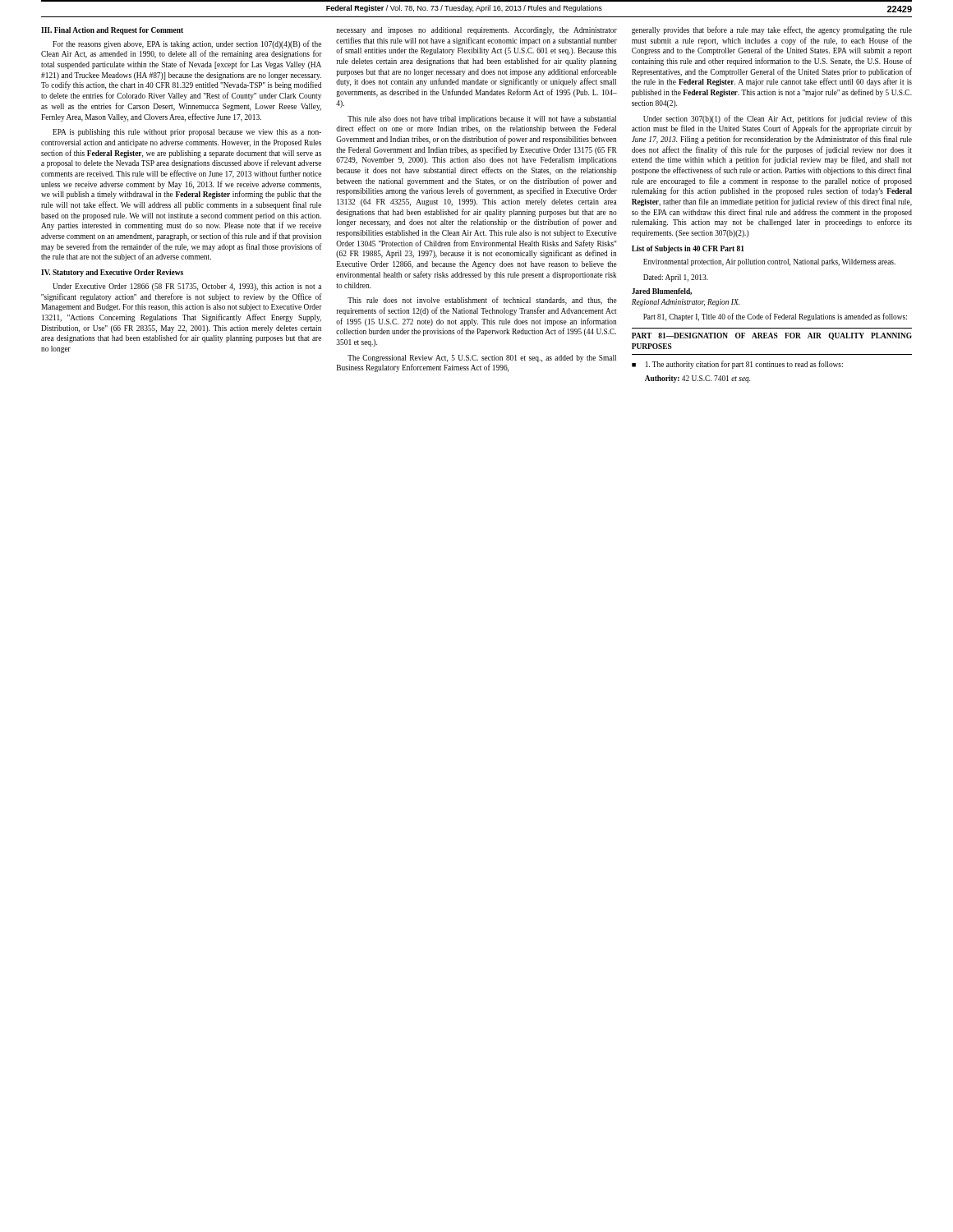The image size is (953, 1232).
Task: Select the text starting "III. Final Action and"
Action: click(x=112, y=30)
